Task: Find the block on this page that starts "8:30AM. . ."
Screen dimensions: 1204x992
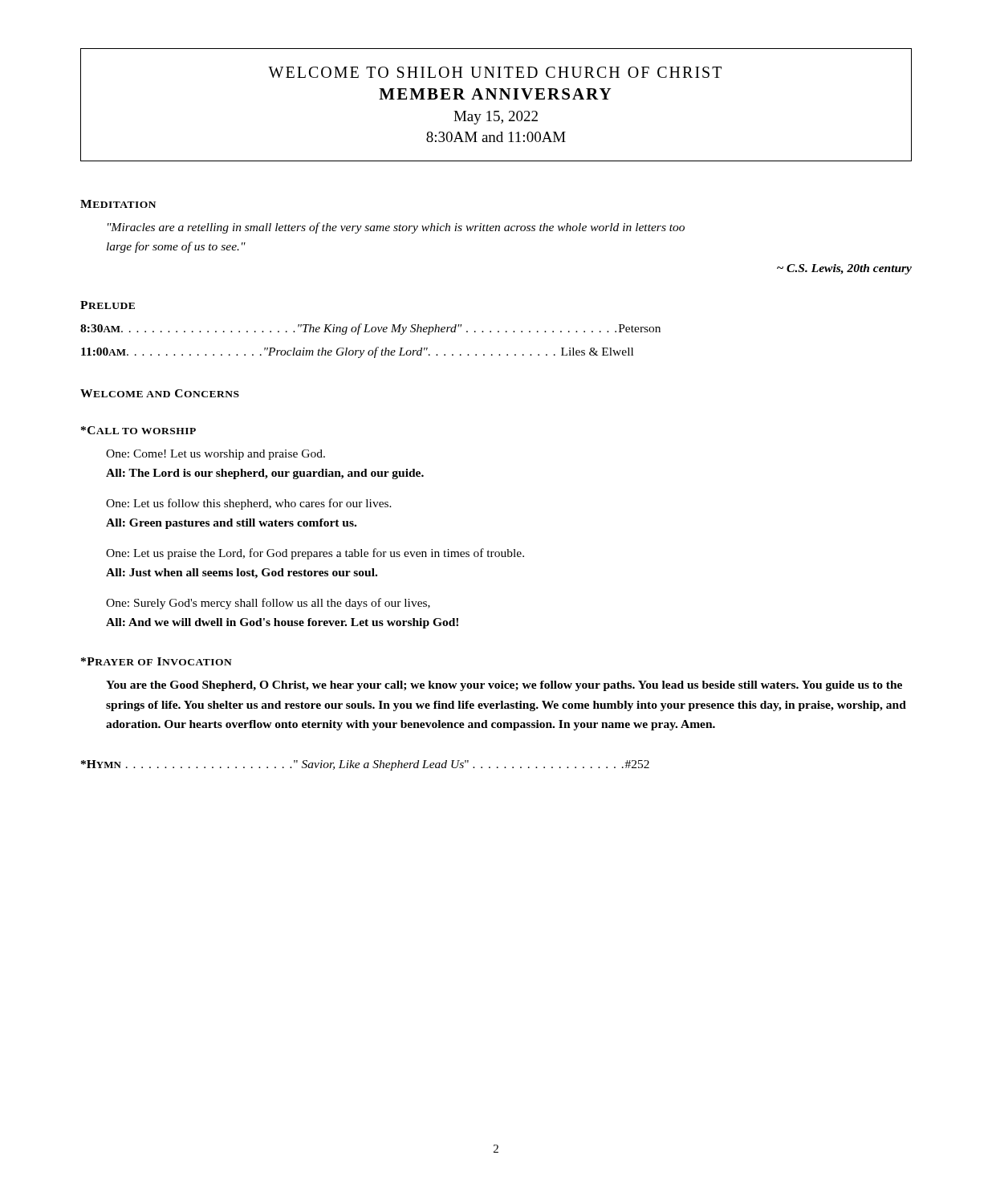Action: 496,340
